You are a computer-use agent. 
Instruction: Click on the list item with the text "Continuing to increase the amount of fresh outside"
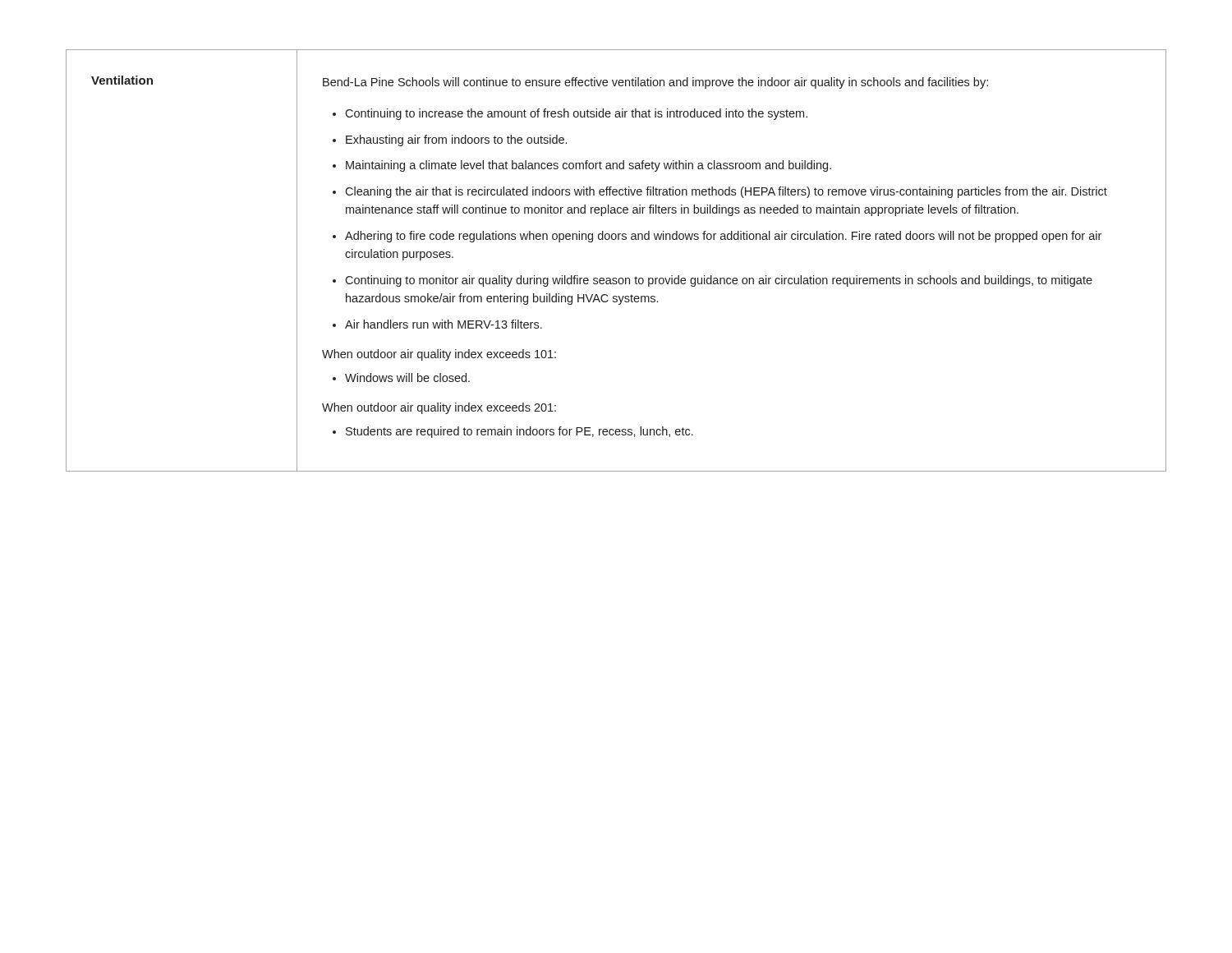pos(577,114)
